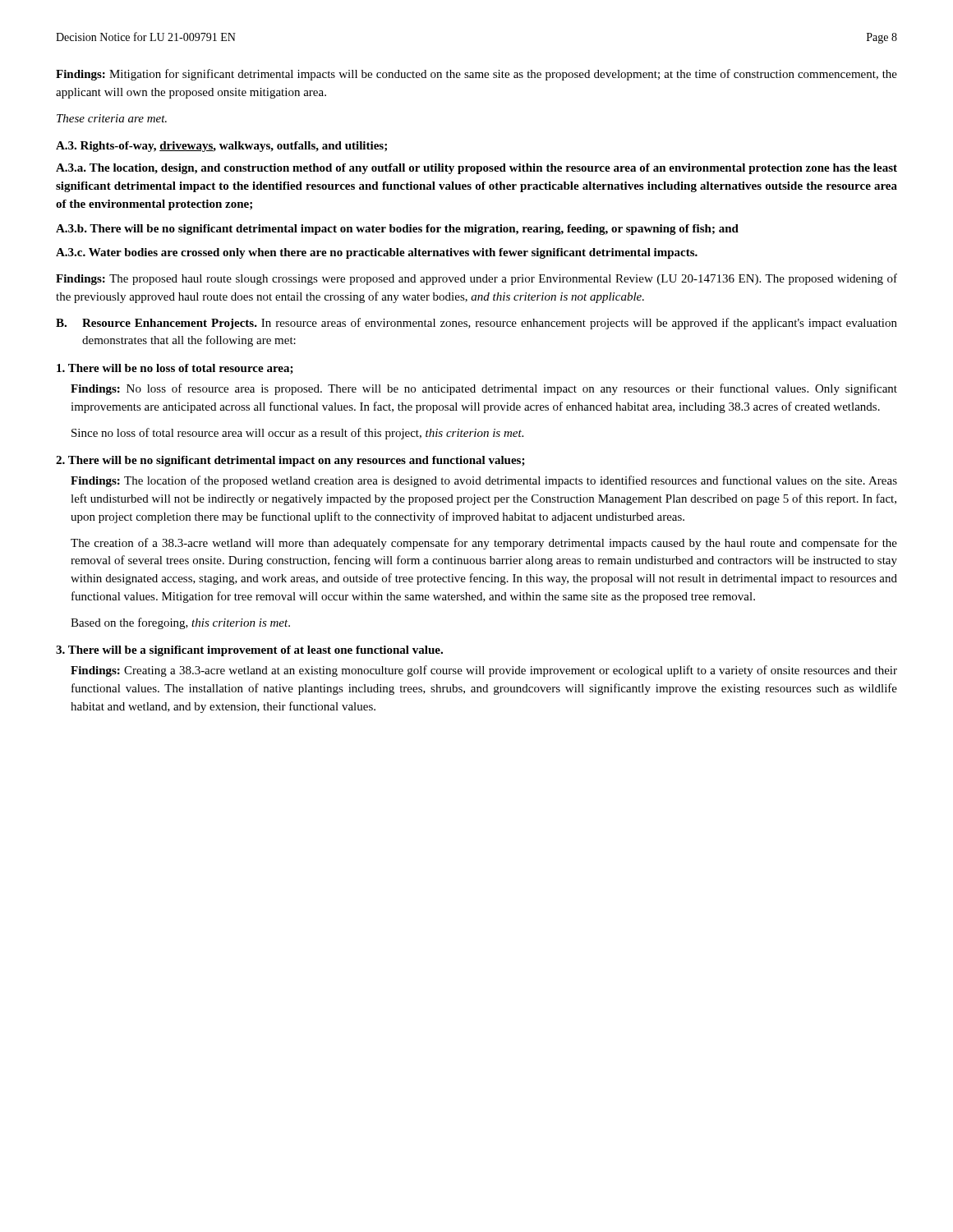
Task: Locate the text block with the text "Findings: The location of the"
Action: click(484, 499)
